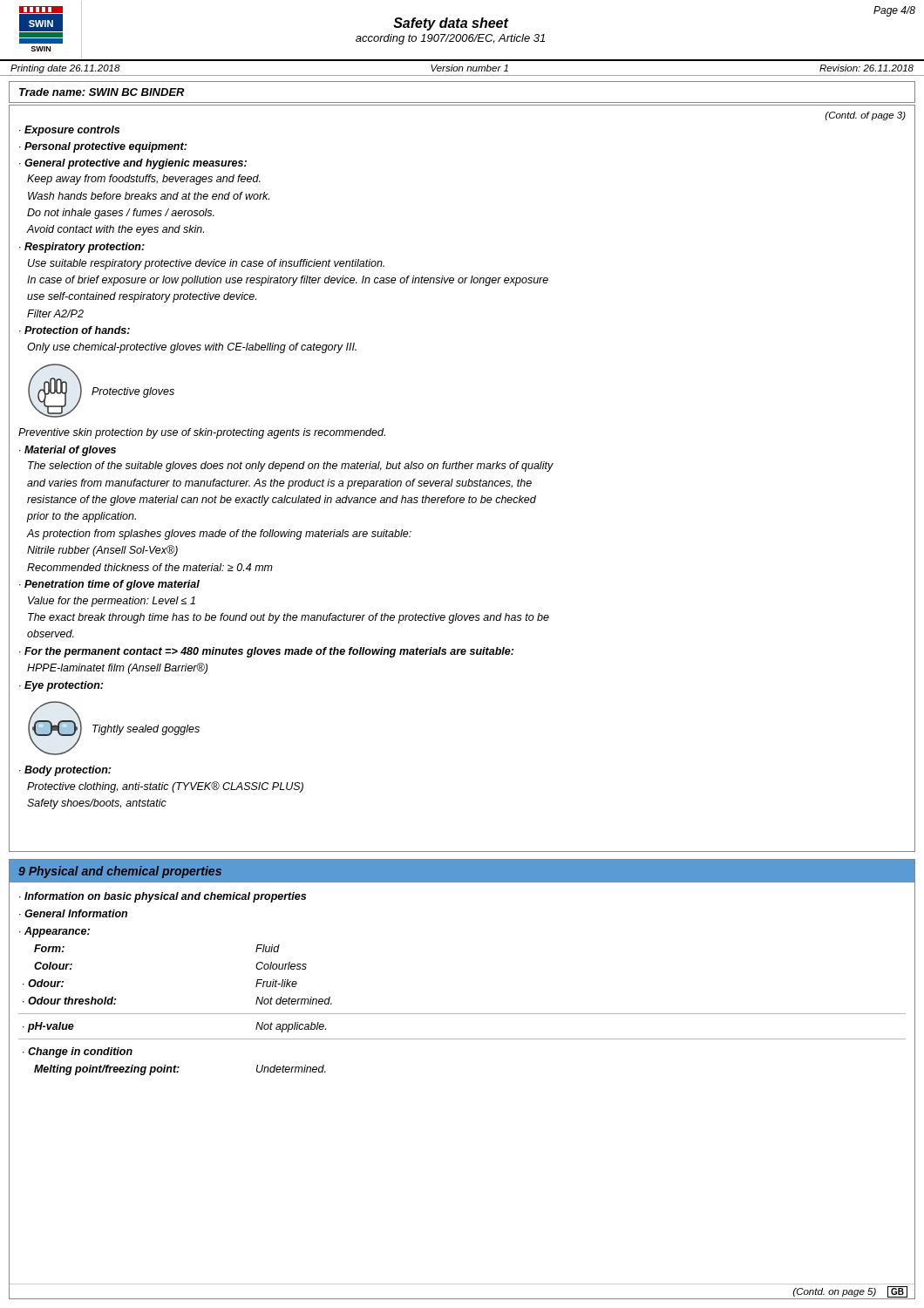Locate the table with the text "· Odour:"
Viewport: 924px width, 1308px height.
tap(462, 975)
